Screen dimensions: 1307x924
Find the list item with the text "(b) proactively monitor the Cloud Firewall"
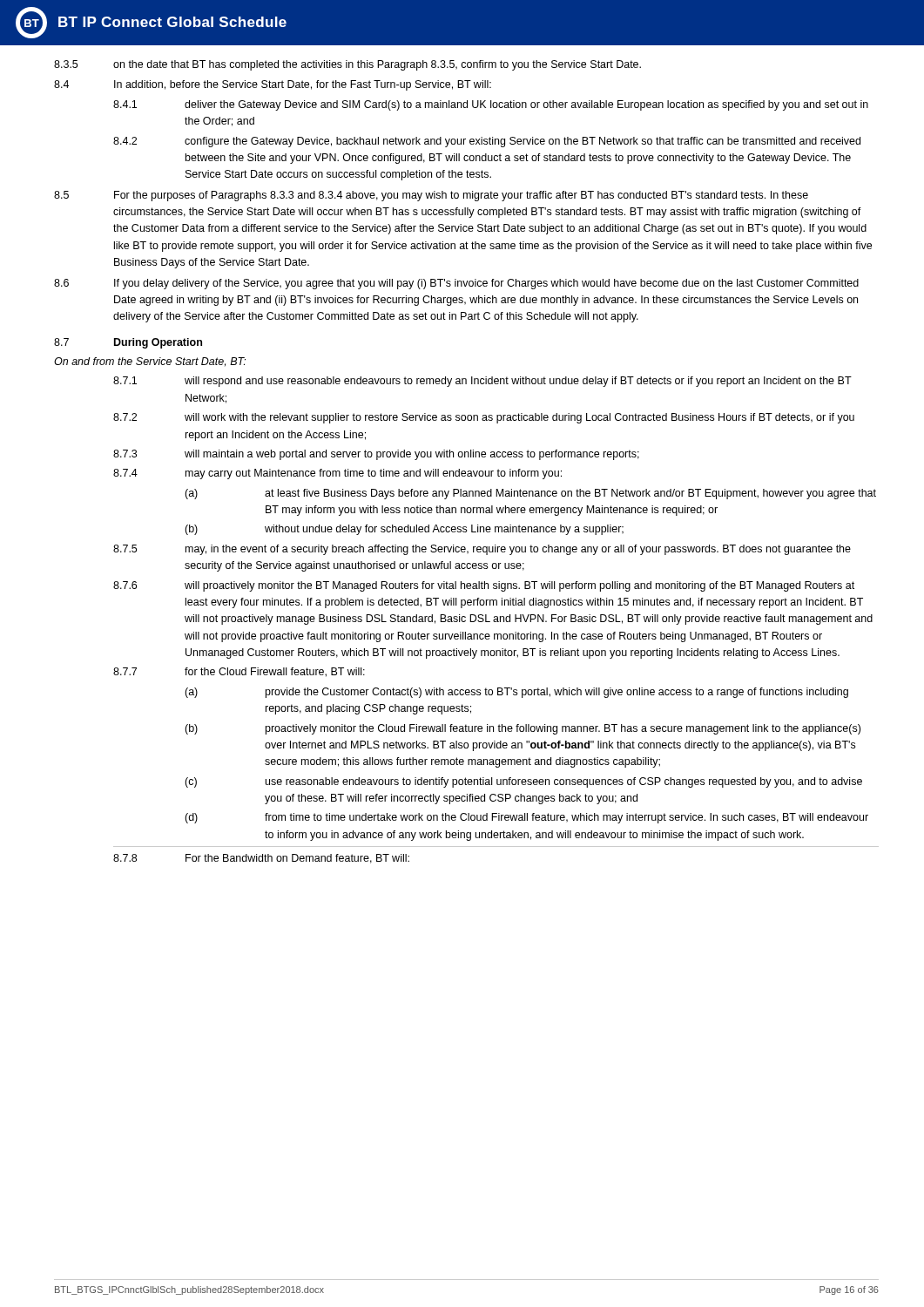pos(532,746)
